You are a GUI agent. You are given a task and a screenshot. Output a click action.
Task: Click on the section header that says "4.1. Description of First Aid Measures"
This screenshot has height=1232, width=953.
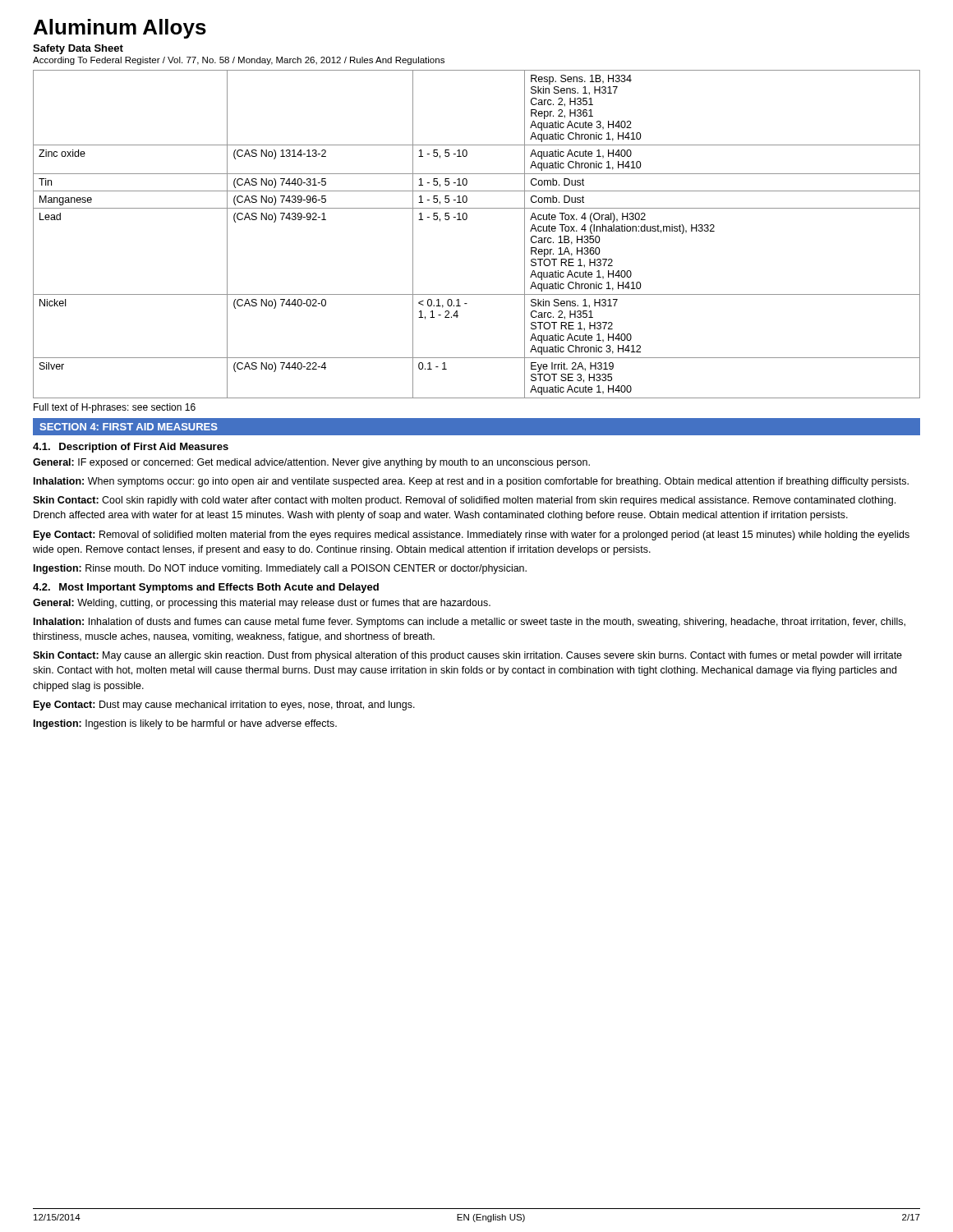point(131,446)
